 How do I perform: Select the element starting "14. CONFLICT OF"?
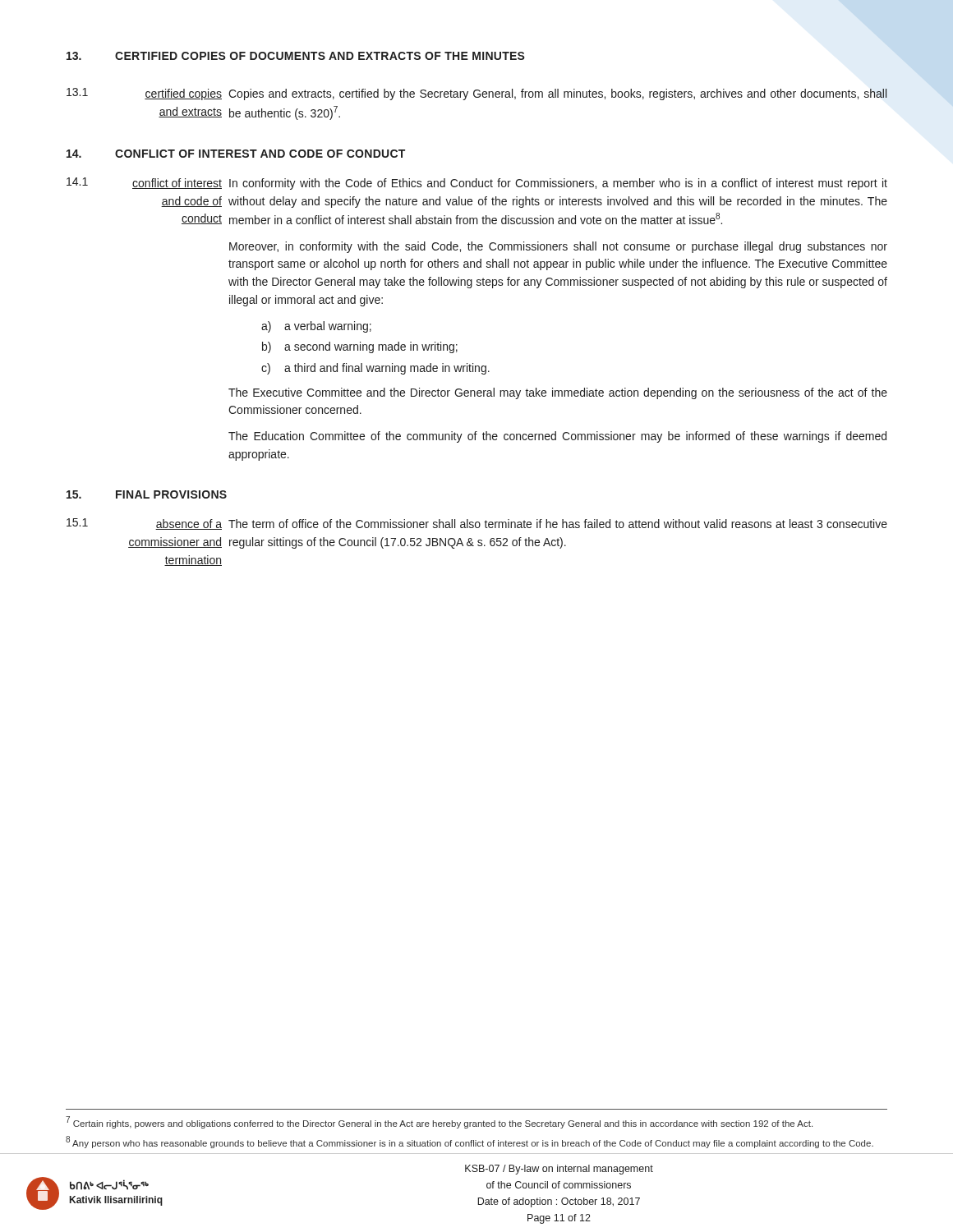point(236,154)
